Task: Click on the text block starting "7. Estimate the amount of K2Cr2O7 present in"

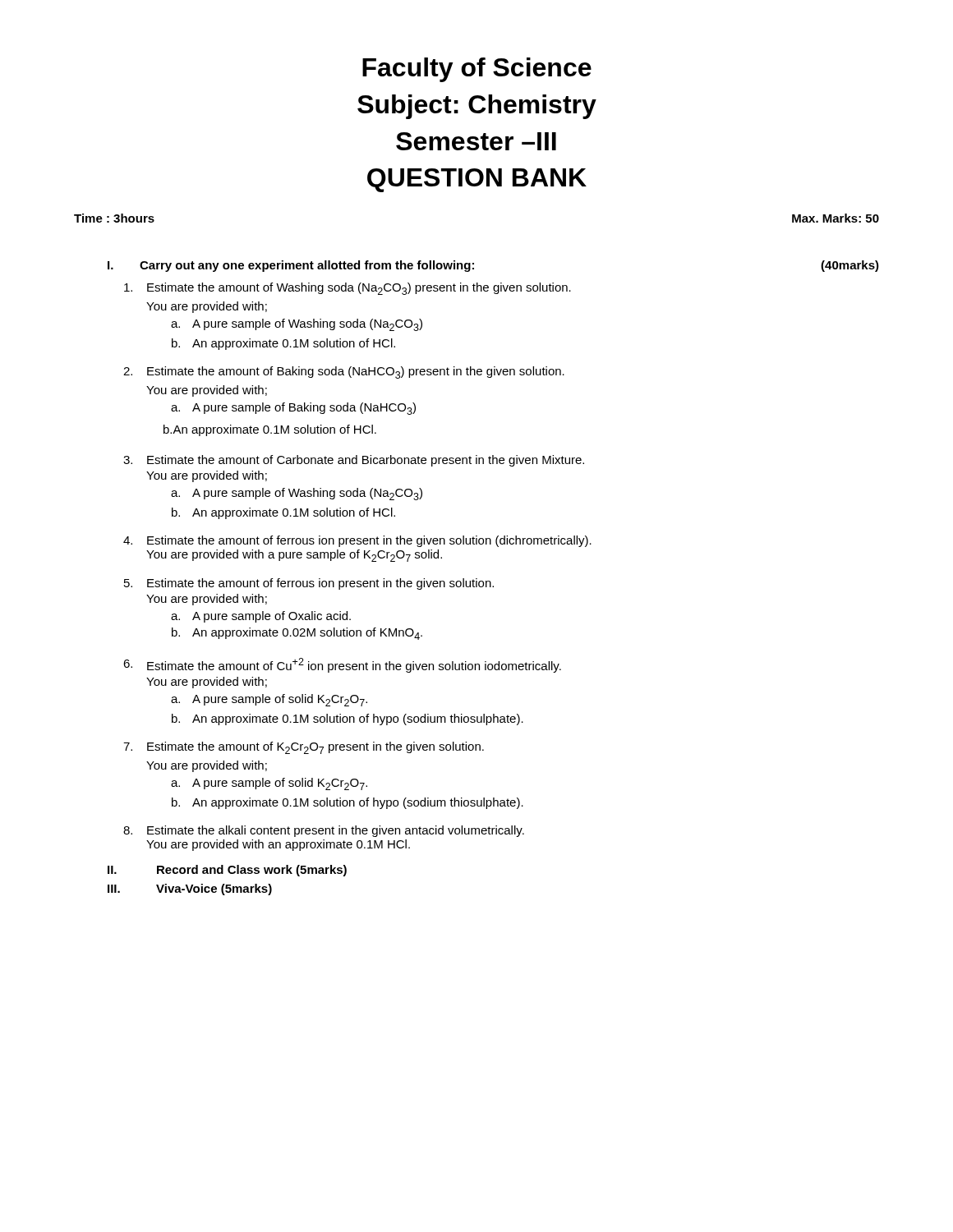Action: tap(304, 748)
